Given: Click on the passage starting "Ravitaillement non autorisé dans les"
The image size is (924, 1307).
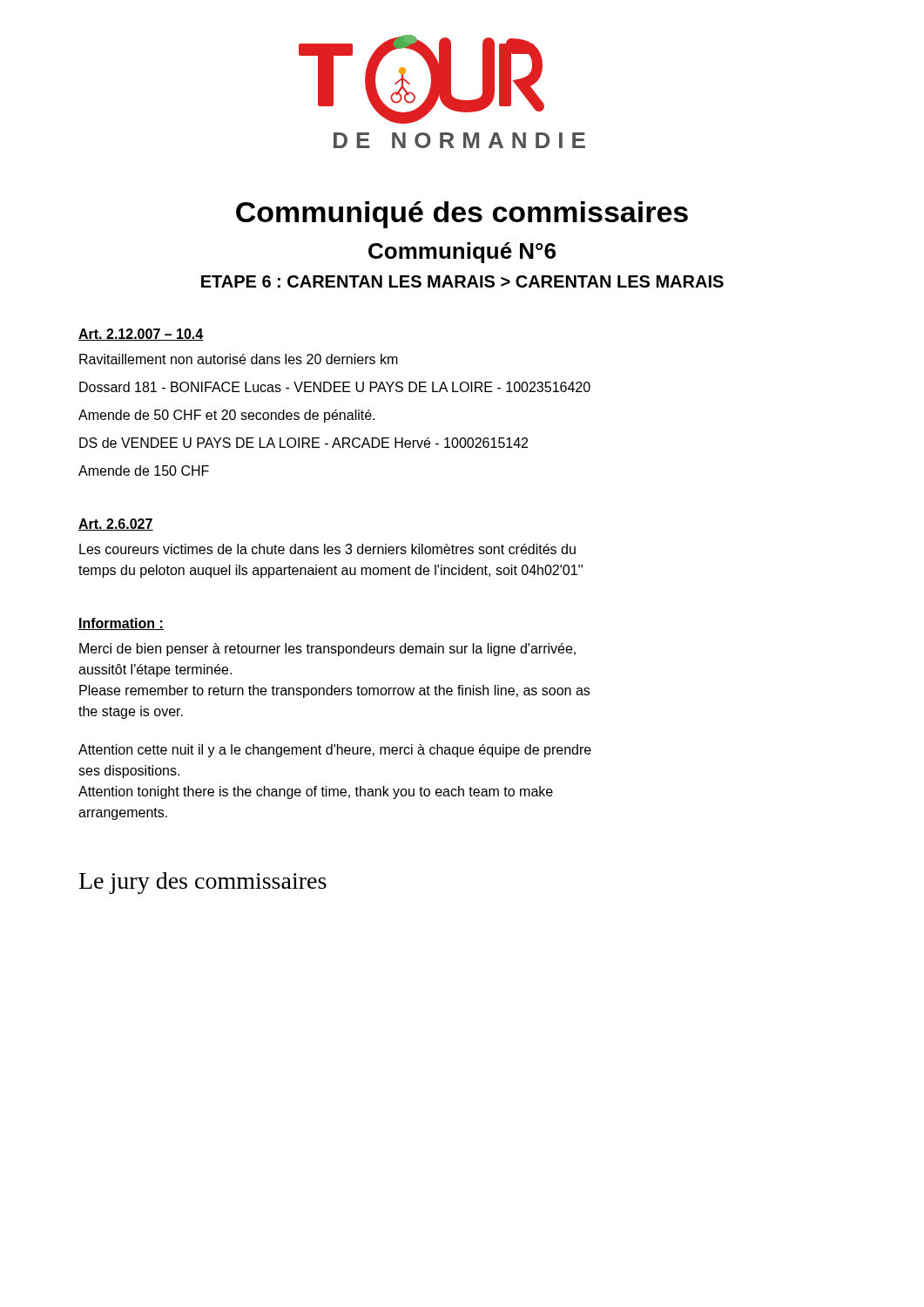Looking at the screenshot, I should coord(238,359).
